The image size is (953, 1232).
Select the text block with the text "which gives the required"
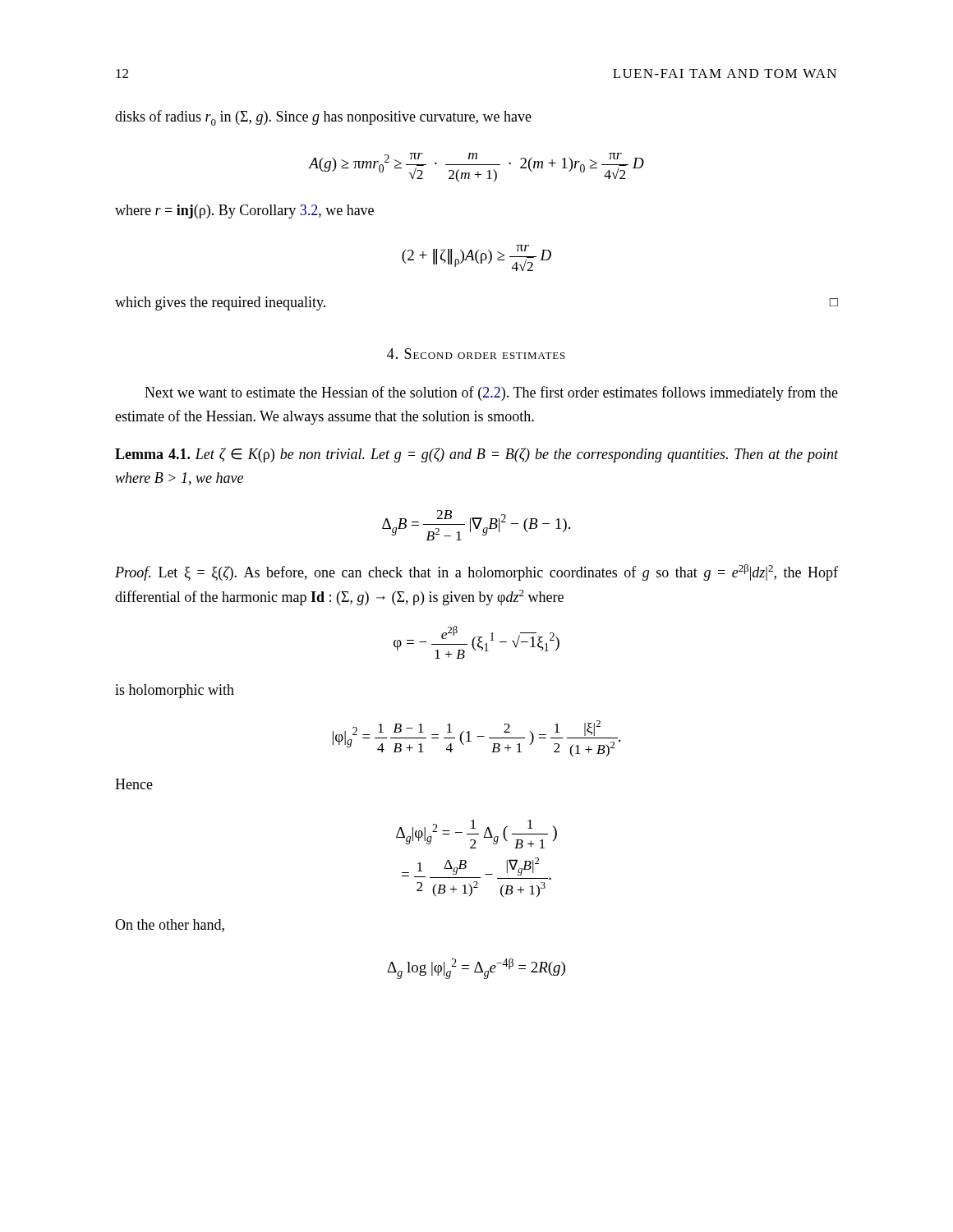[x=217, y=303]
